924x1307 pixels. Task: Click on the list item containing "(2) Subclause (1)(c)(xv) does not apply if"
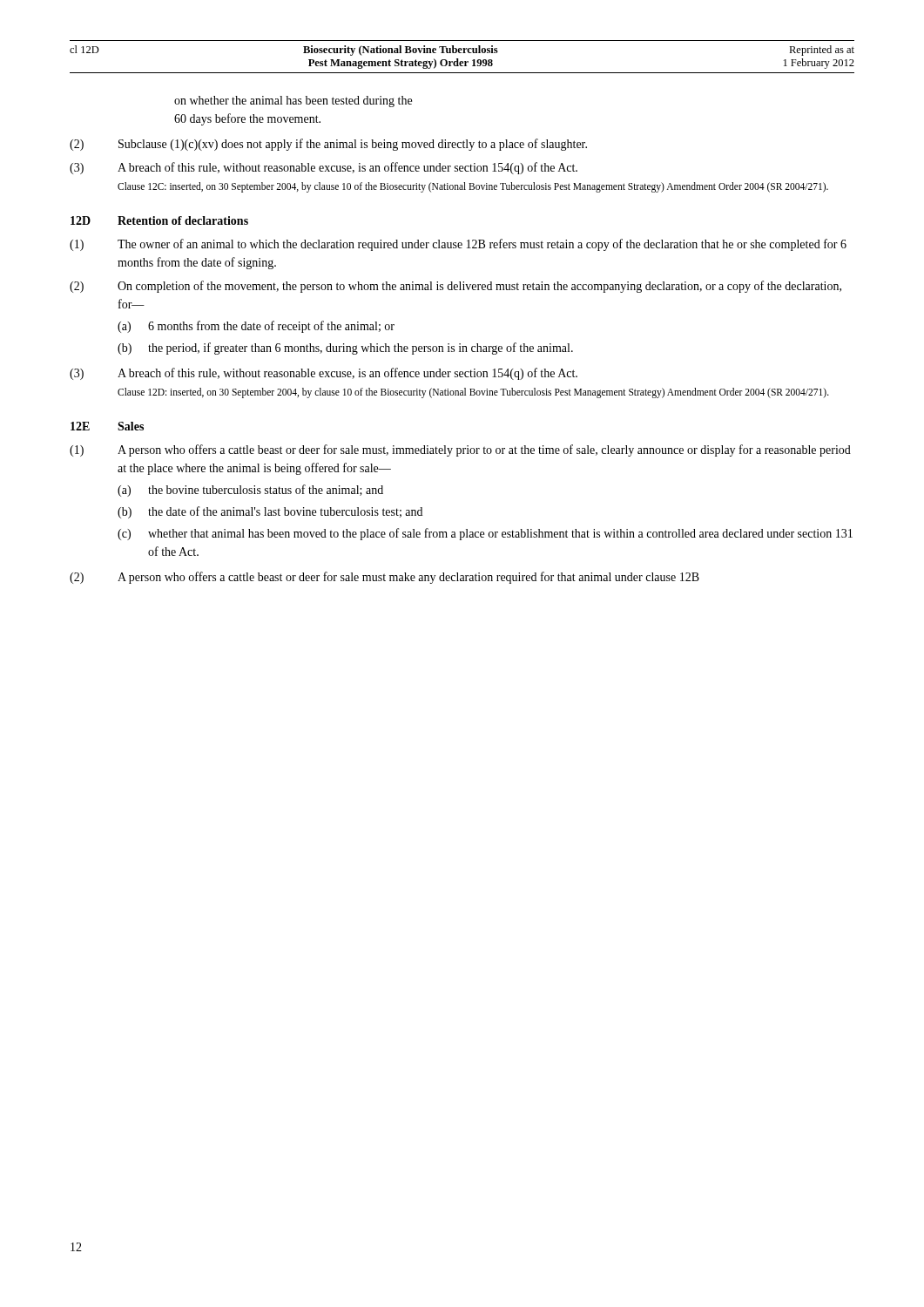pyautogui.click(x=462, y=144)
